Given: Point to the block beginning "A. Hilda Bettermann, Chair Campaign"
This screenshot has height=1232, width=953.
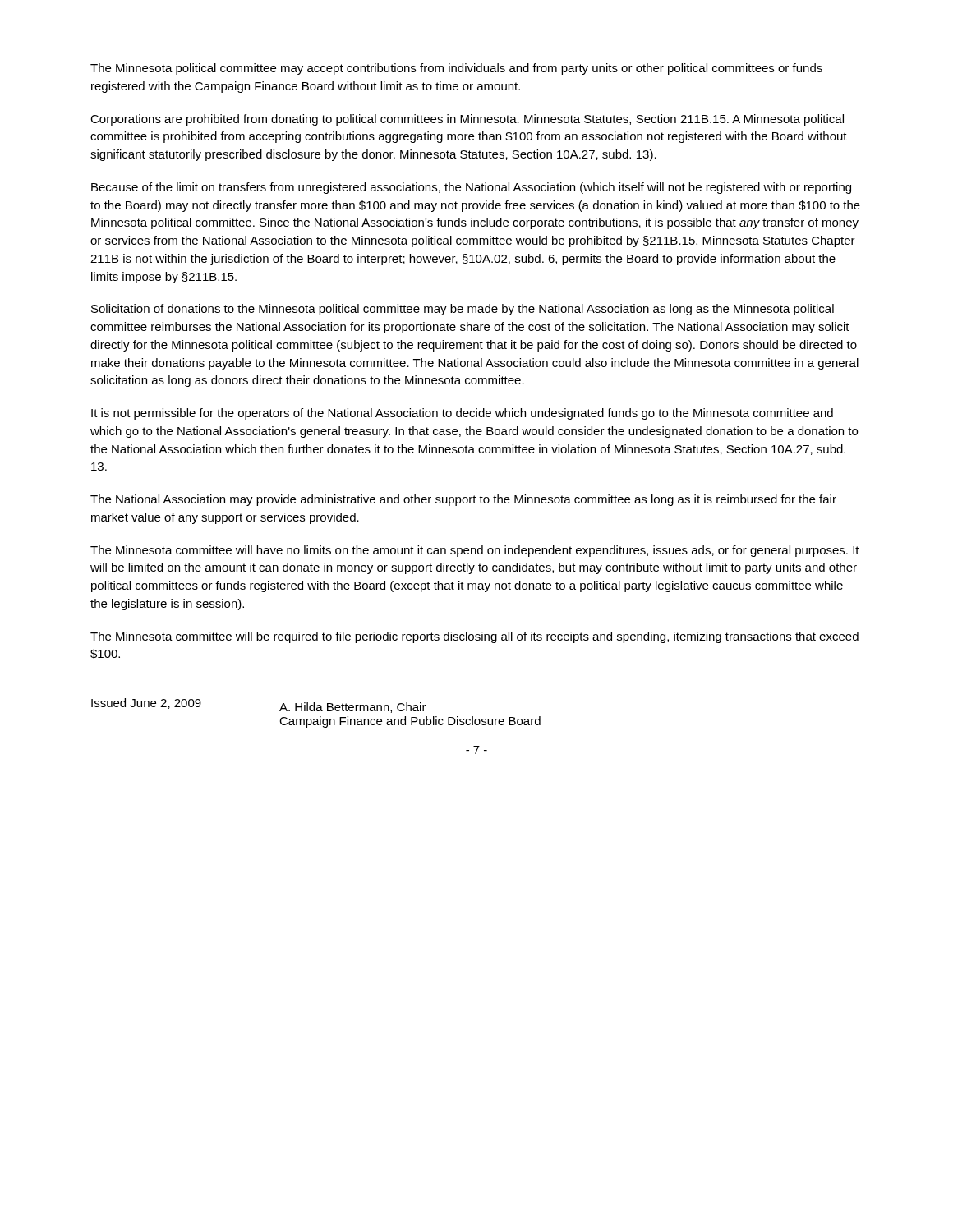Looking at the screenshot, I should point(419,712).
